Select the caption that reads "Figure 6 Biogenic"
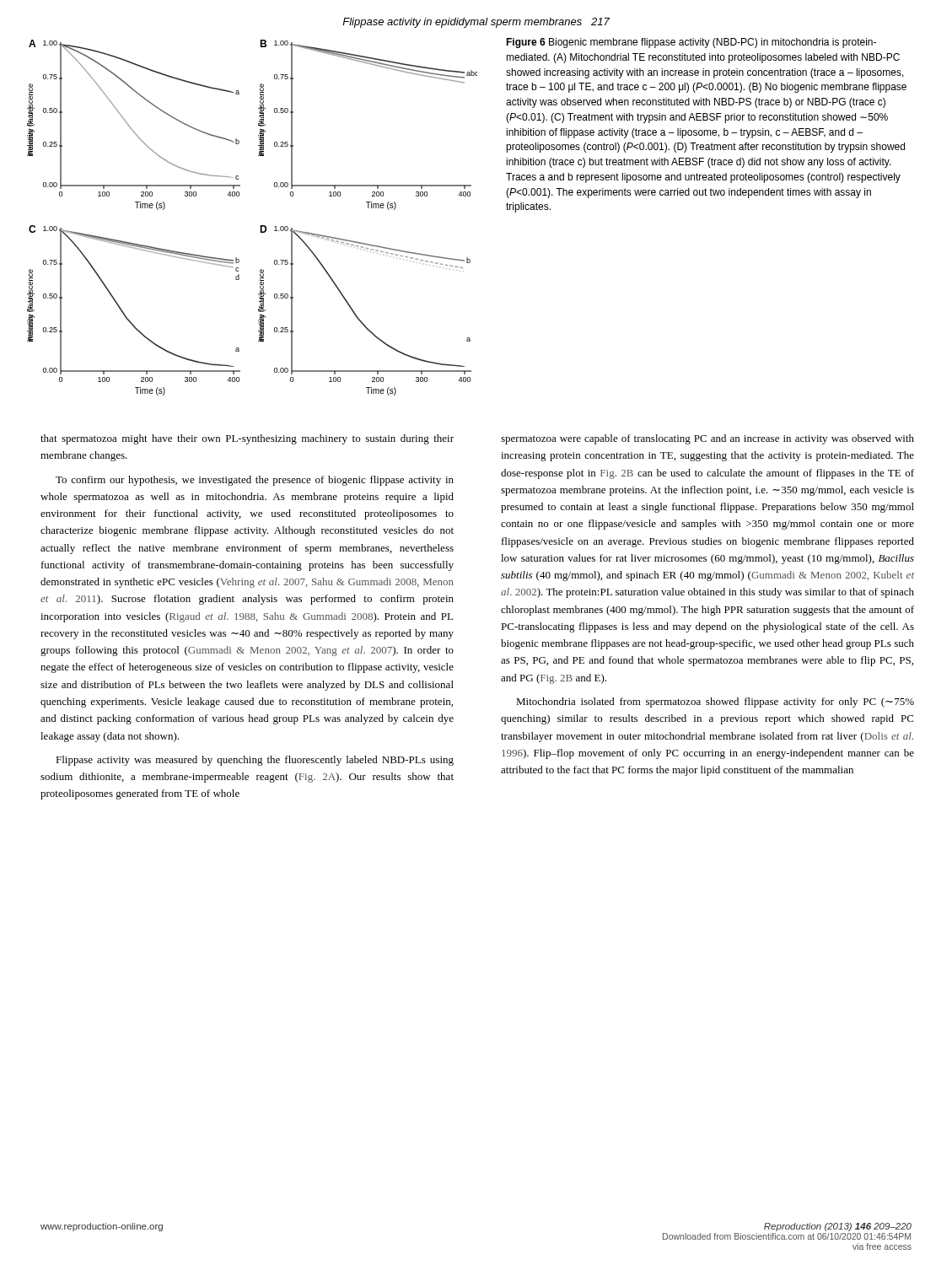Image resolution: width=952 pixels, height=1265 pixels. 706,125
